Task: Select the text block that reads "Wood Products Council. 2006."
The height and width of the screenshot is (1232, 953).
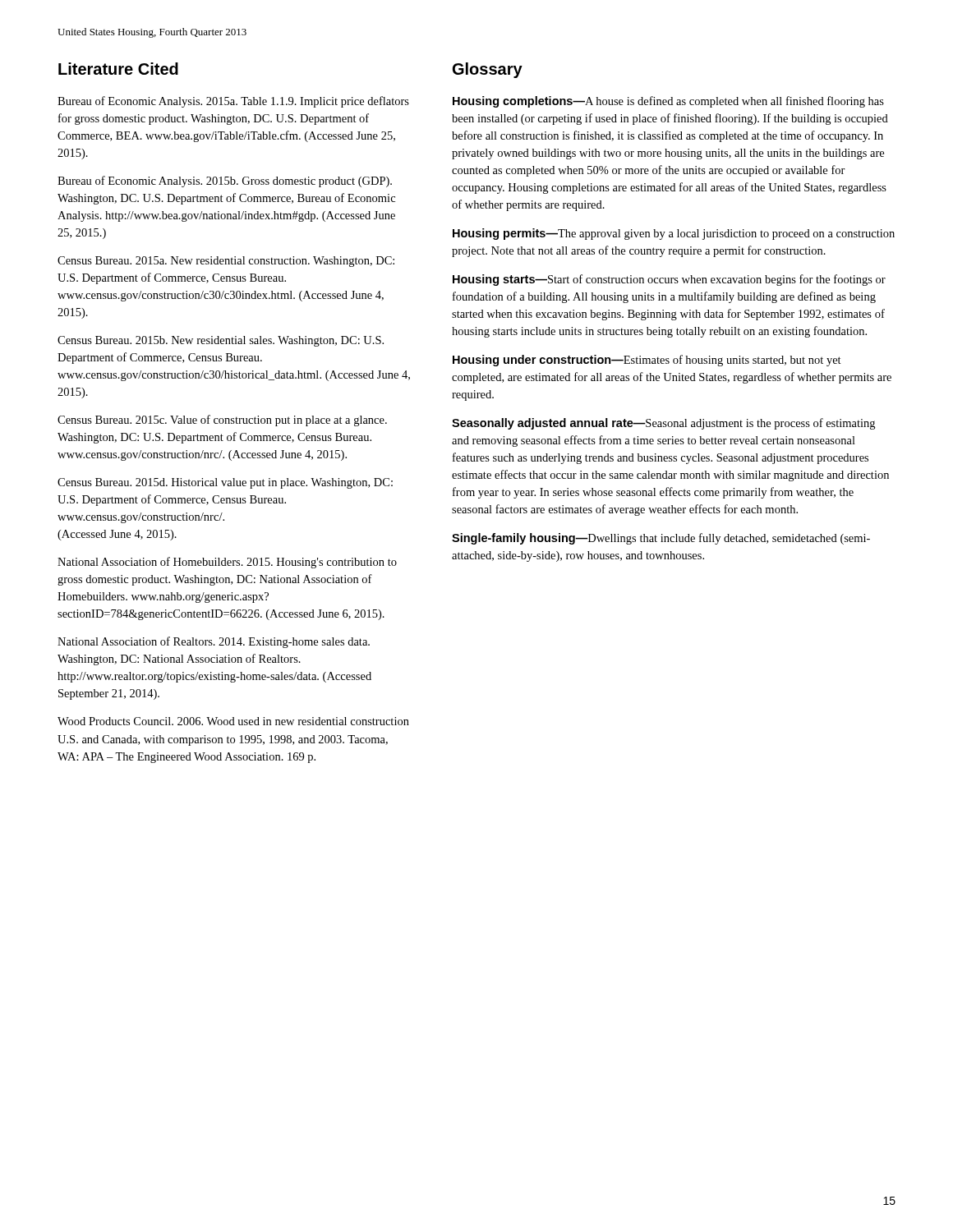Action: [233, 739]
